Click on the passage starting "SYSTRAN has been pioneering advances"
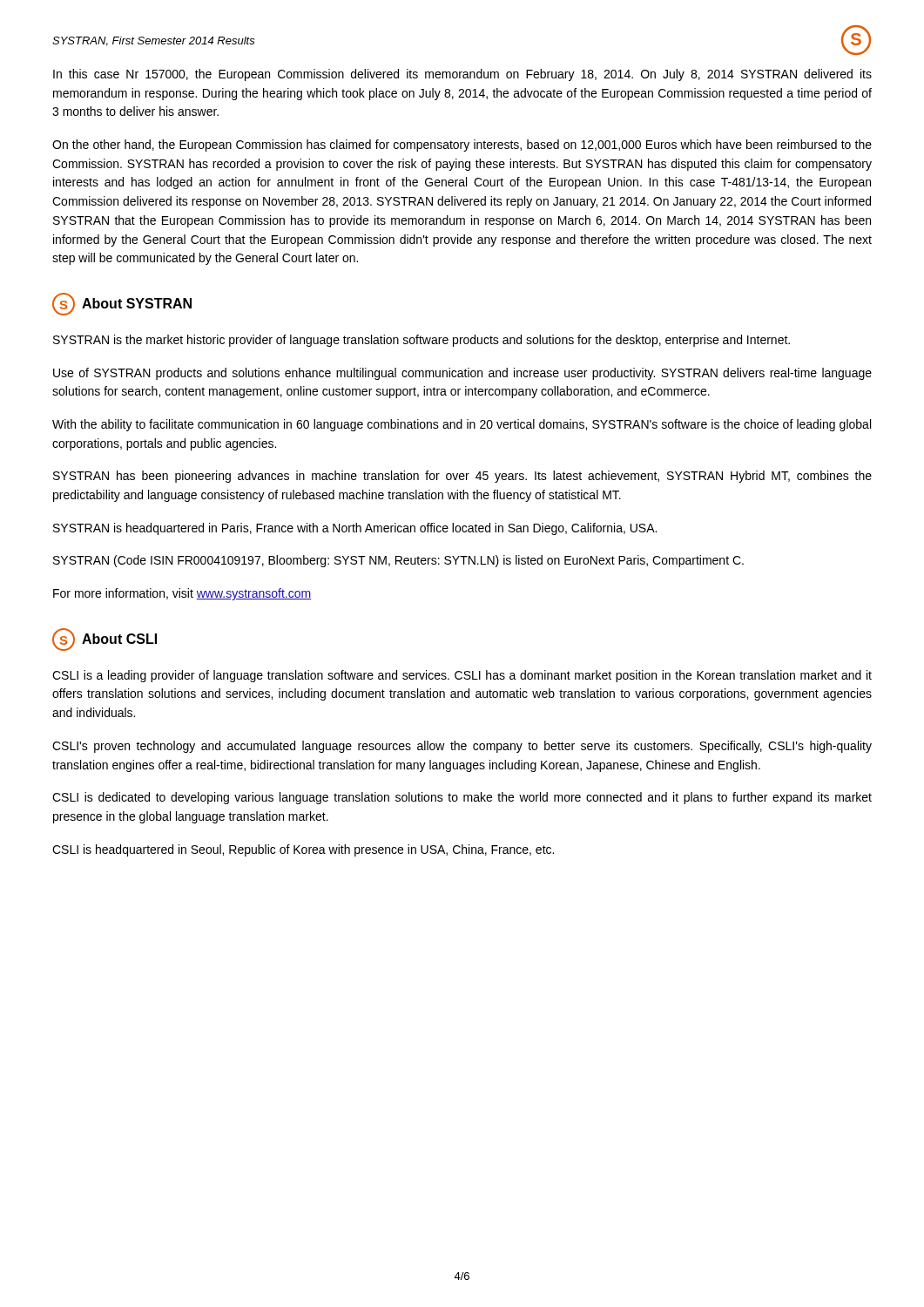The height and width of the screenshot is (1307, 924). pyautogui.click(x=462, y=485)
